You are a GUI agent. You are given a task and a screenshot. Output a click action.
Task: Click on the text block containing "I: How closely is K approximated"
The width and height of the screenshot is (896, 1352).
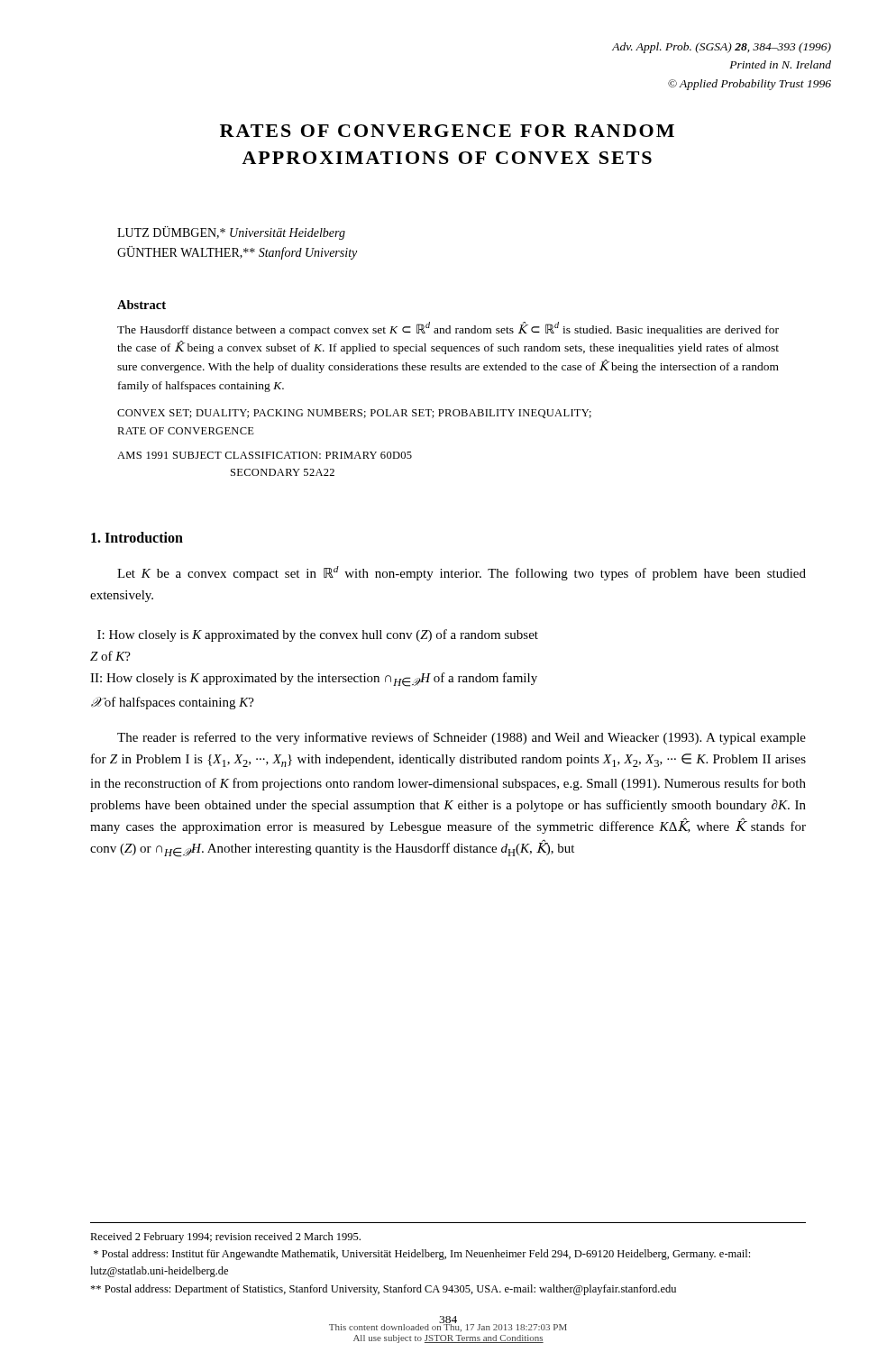[314, 668]
